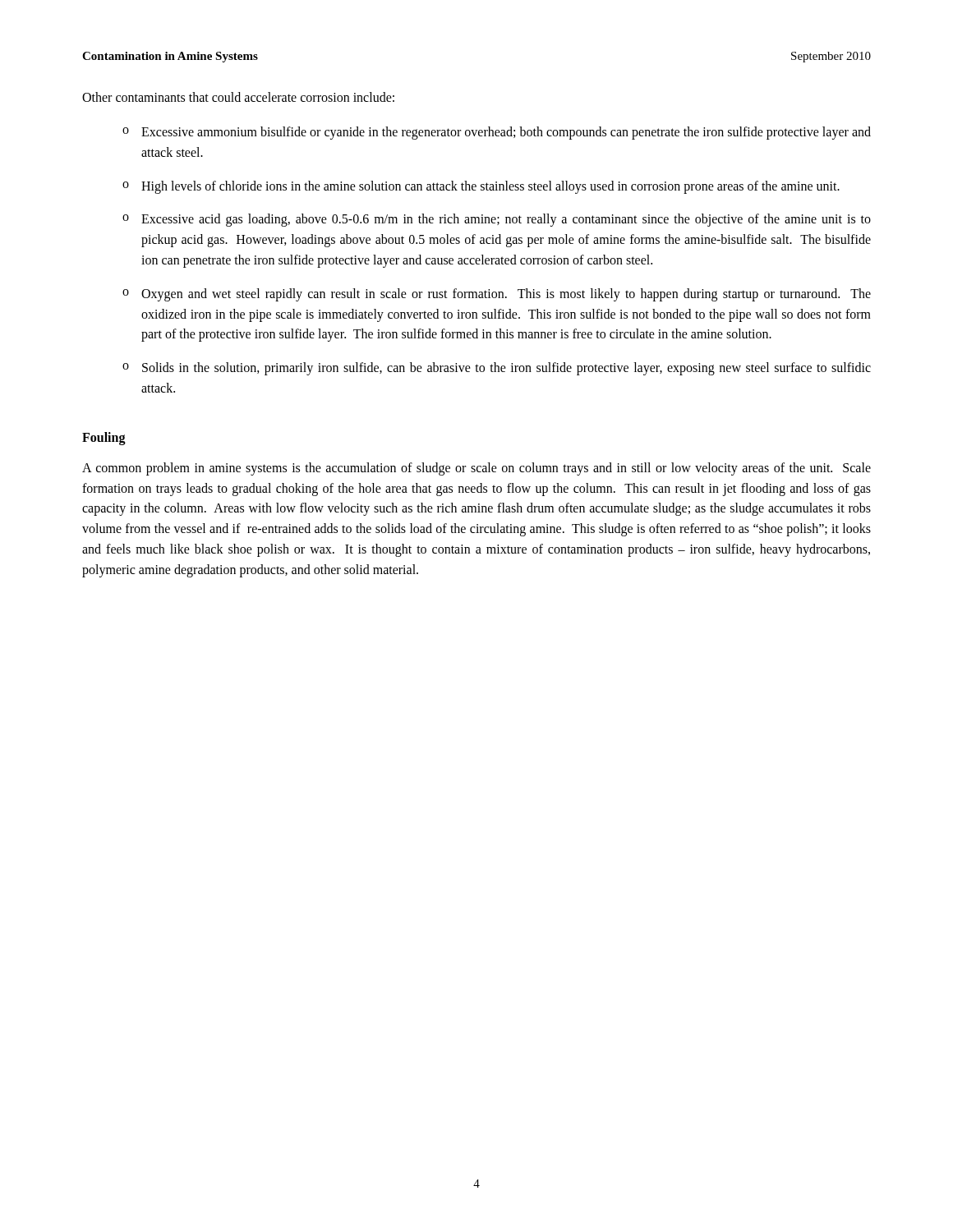Locate the block of text that opens with "A common problem in"

click(476, 518)
